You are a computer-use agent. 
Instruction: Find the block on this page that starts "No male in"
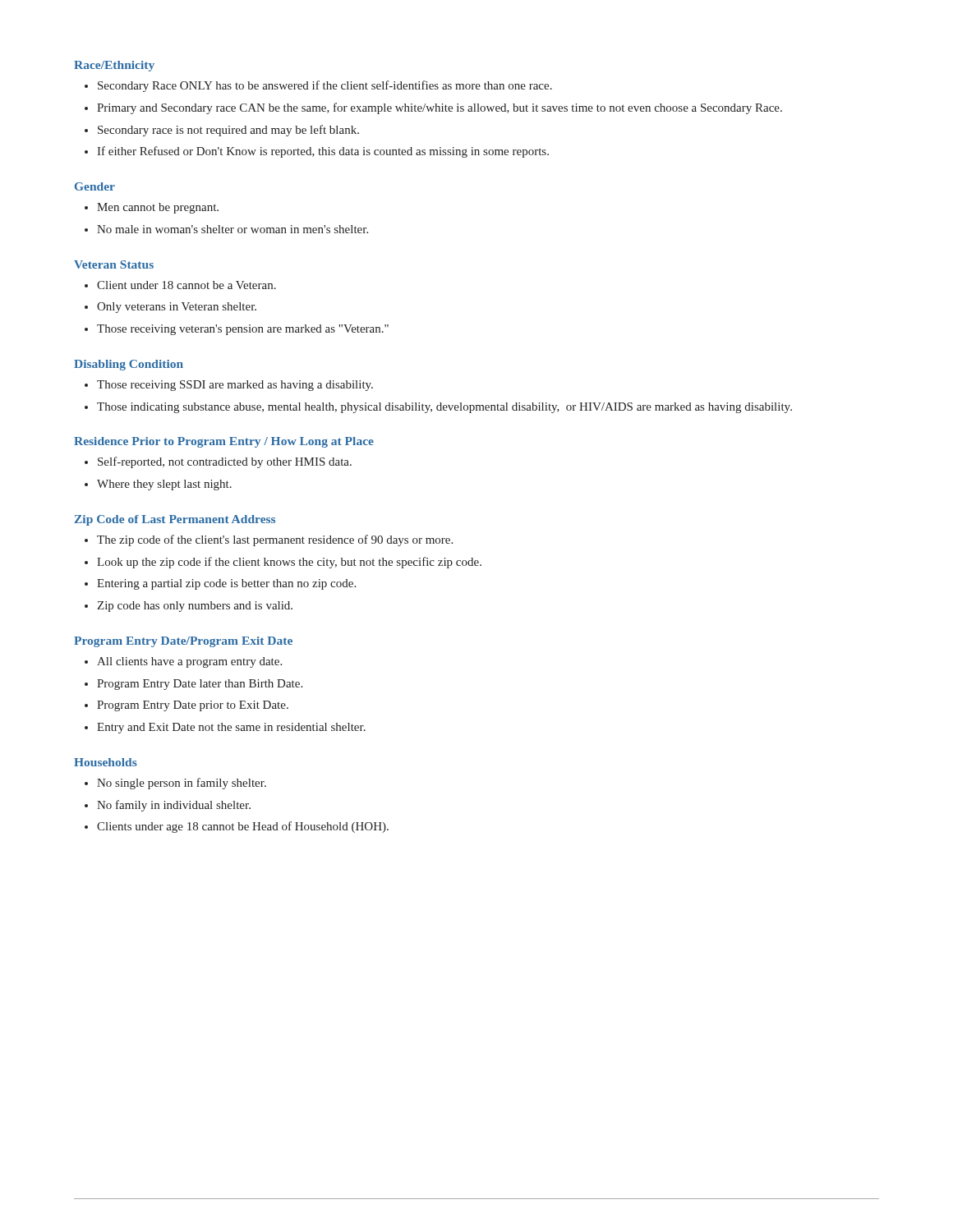(226, 229)
